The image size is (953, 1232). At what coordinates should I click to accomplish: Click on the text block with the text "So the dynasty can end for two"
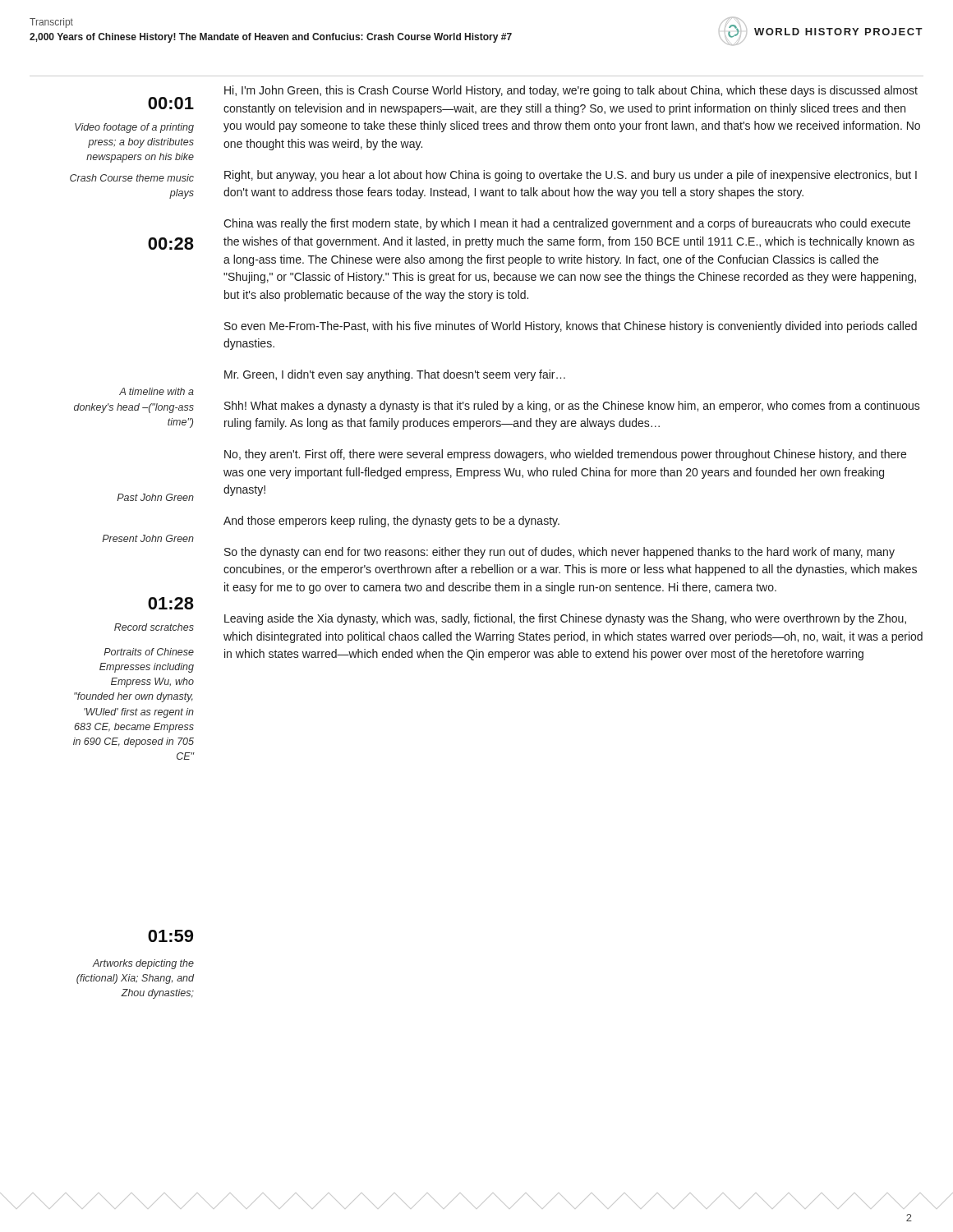click(570, 570)
